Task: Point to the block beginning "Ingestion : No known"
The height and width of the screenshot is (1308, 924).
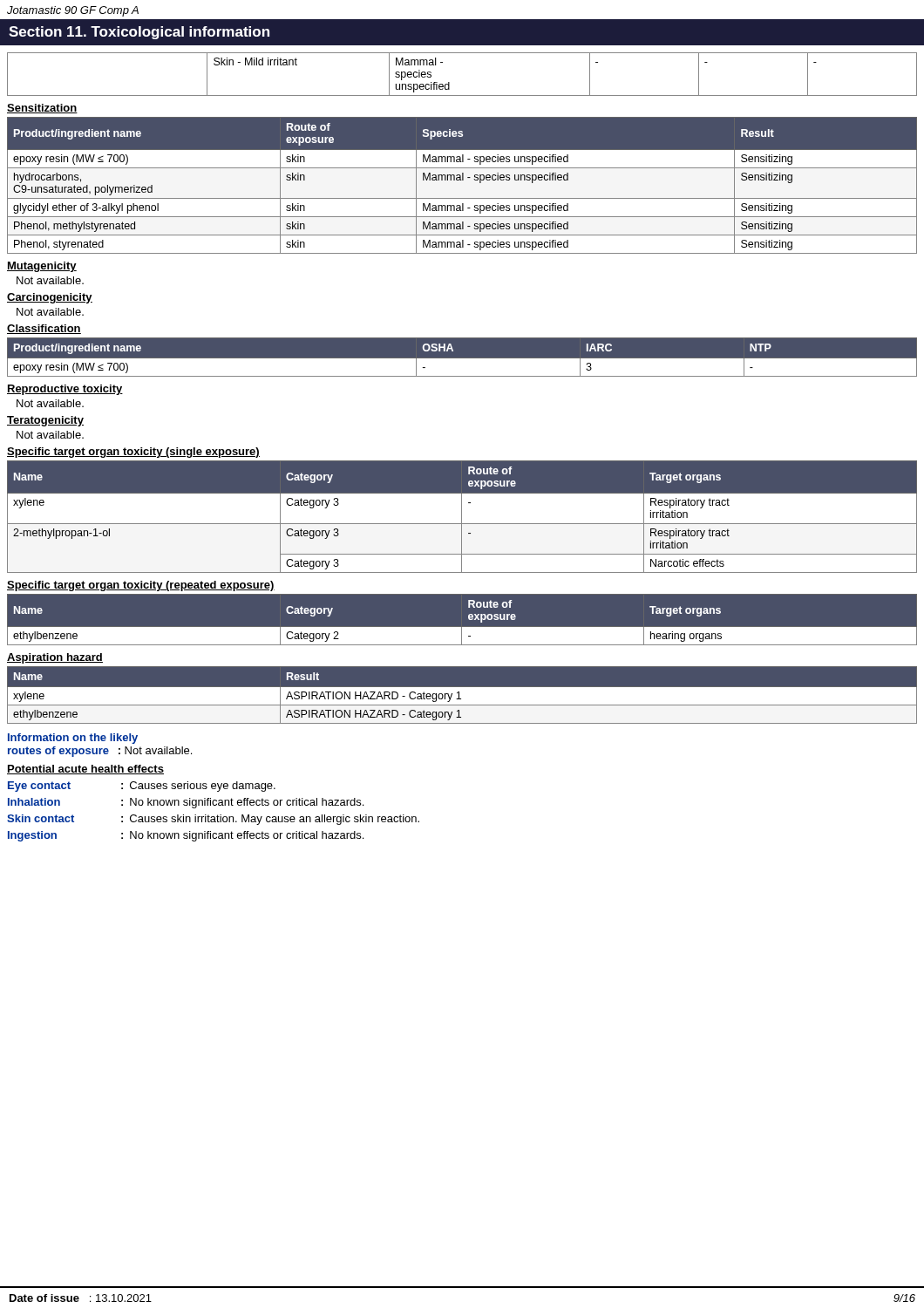Action: tap(186, 835)
